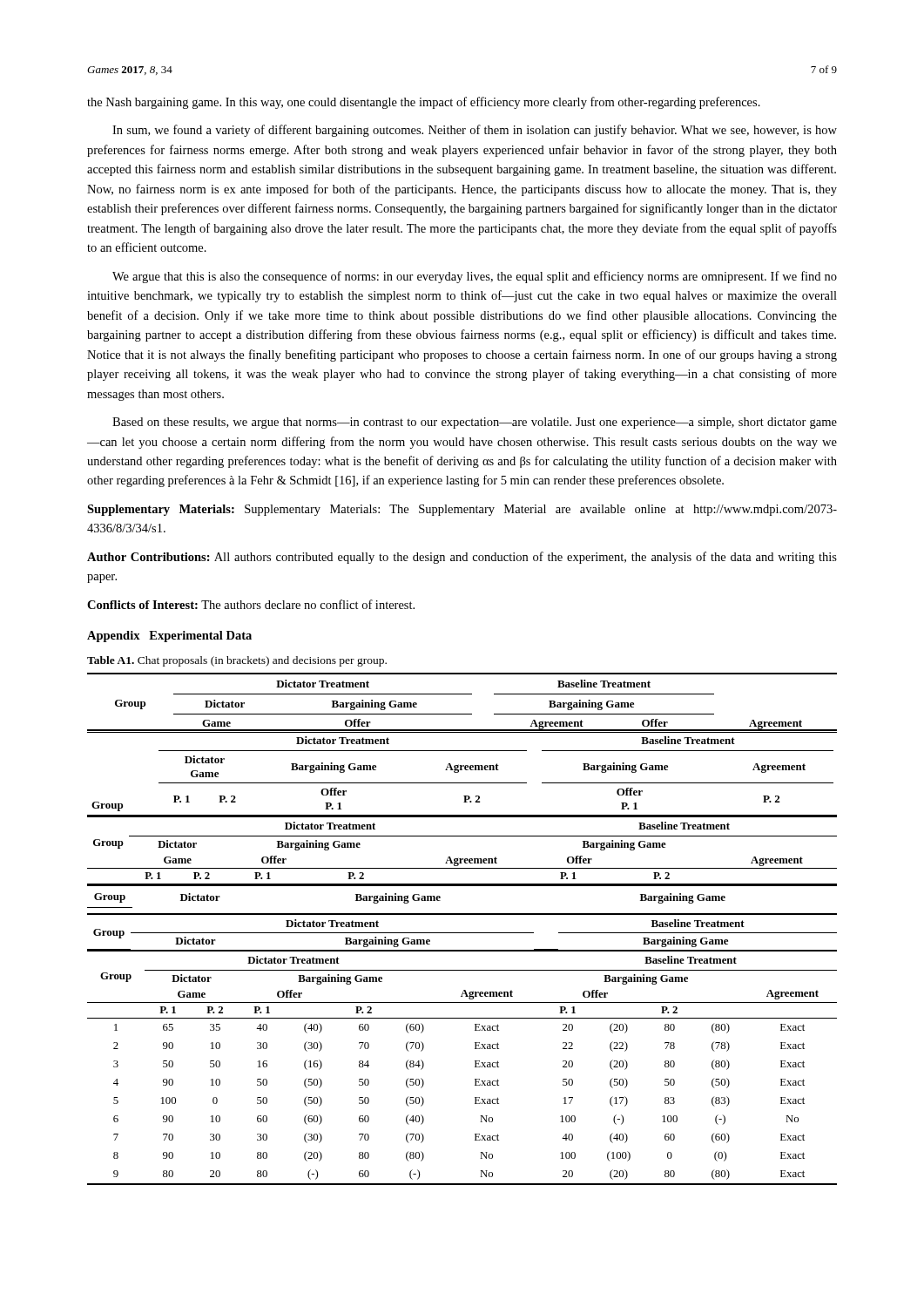
Task: Find the block on this page that starts "Based on these results, we argue"
Action: (462, 451)
